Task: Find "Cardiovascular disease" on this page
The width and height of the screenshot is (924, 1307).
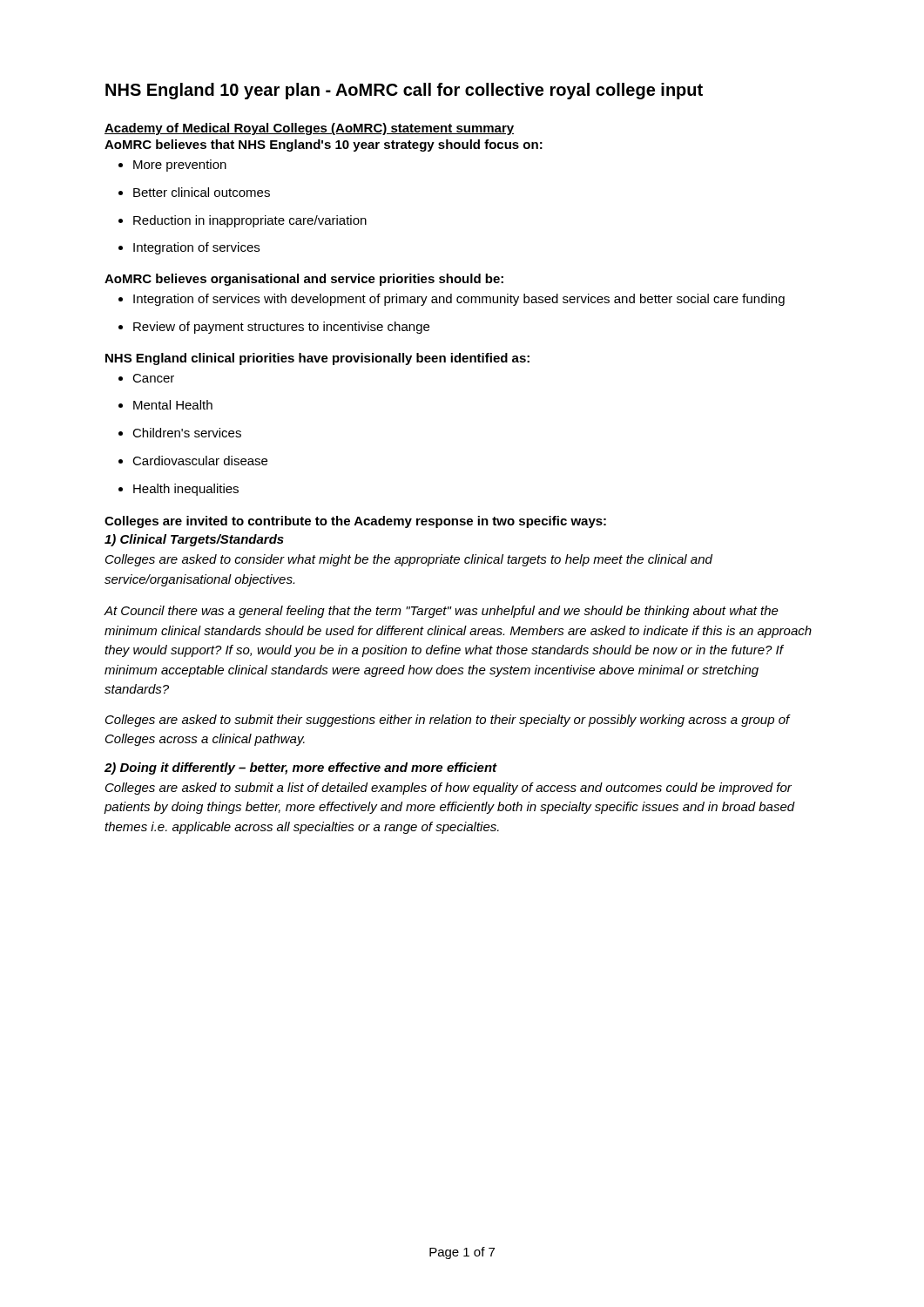Action: coord(193,460)
